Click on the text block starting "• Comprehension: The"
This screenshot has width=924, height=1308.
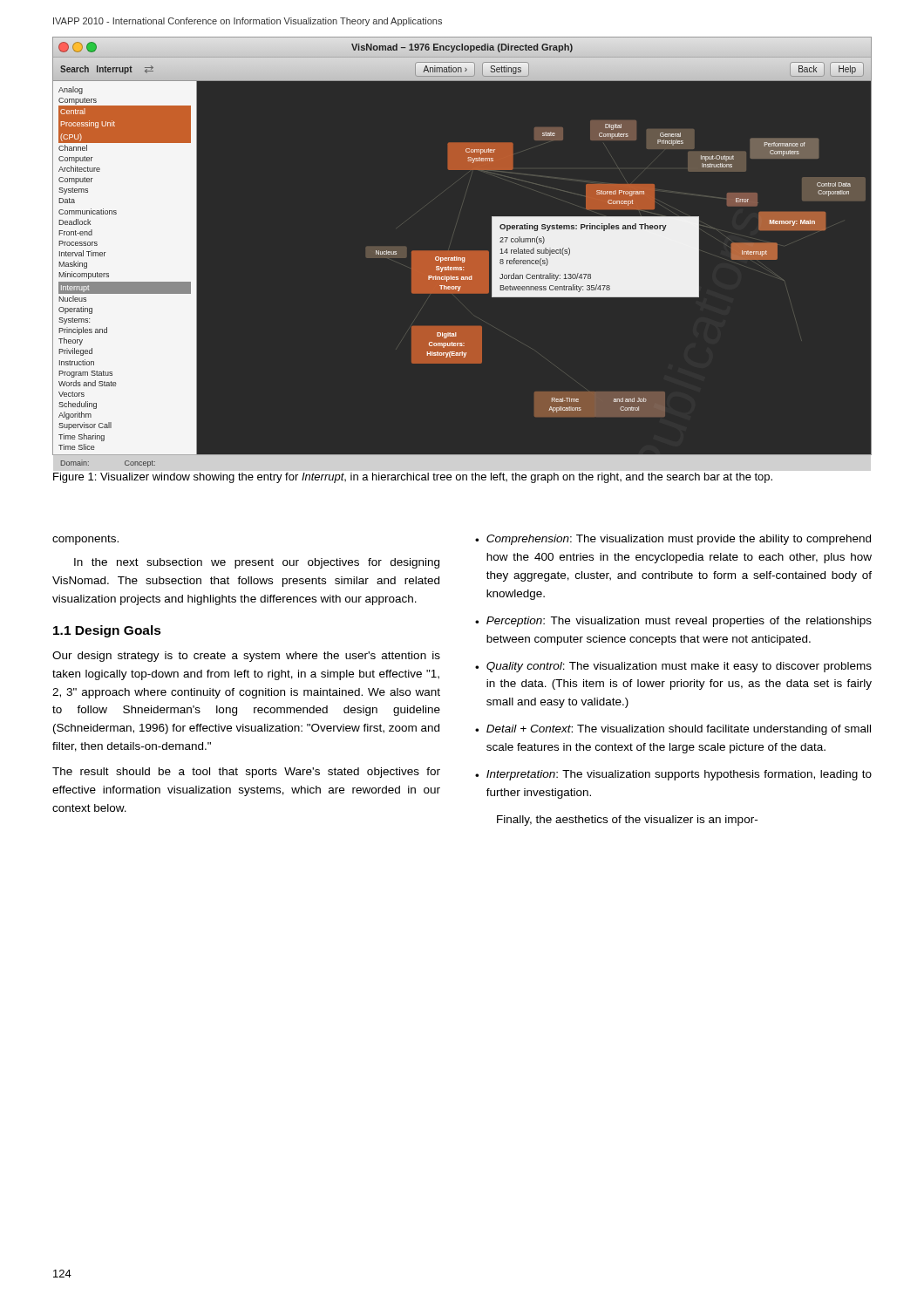(673, 567)
